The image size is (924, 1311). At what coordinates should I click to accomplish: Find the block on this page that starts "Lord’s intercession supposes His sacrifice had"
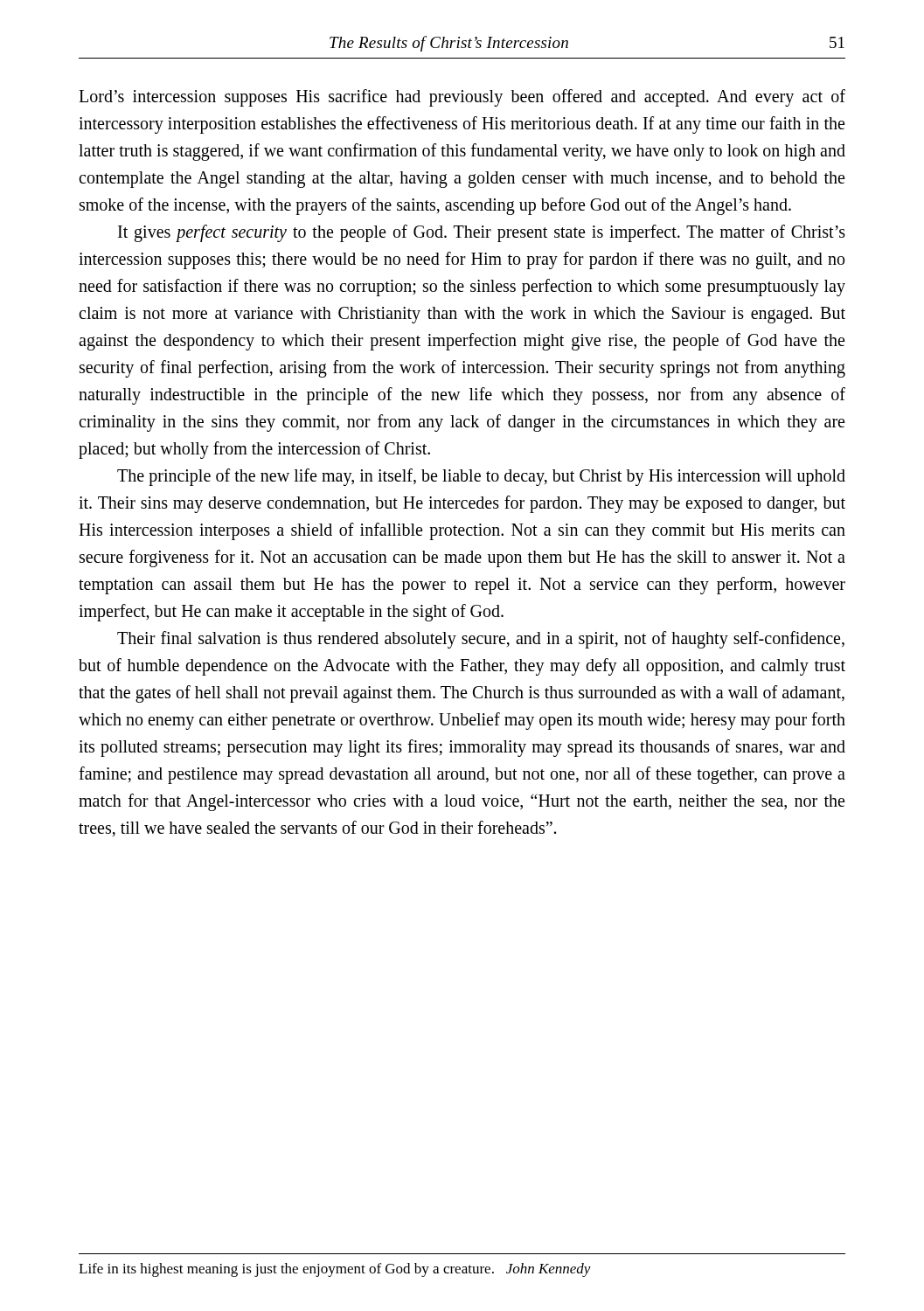tap(462, 151)
